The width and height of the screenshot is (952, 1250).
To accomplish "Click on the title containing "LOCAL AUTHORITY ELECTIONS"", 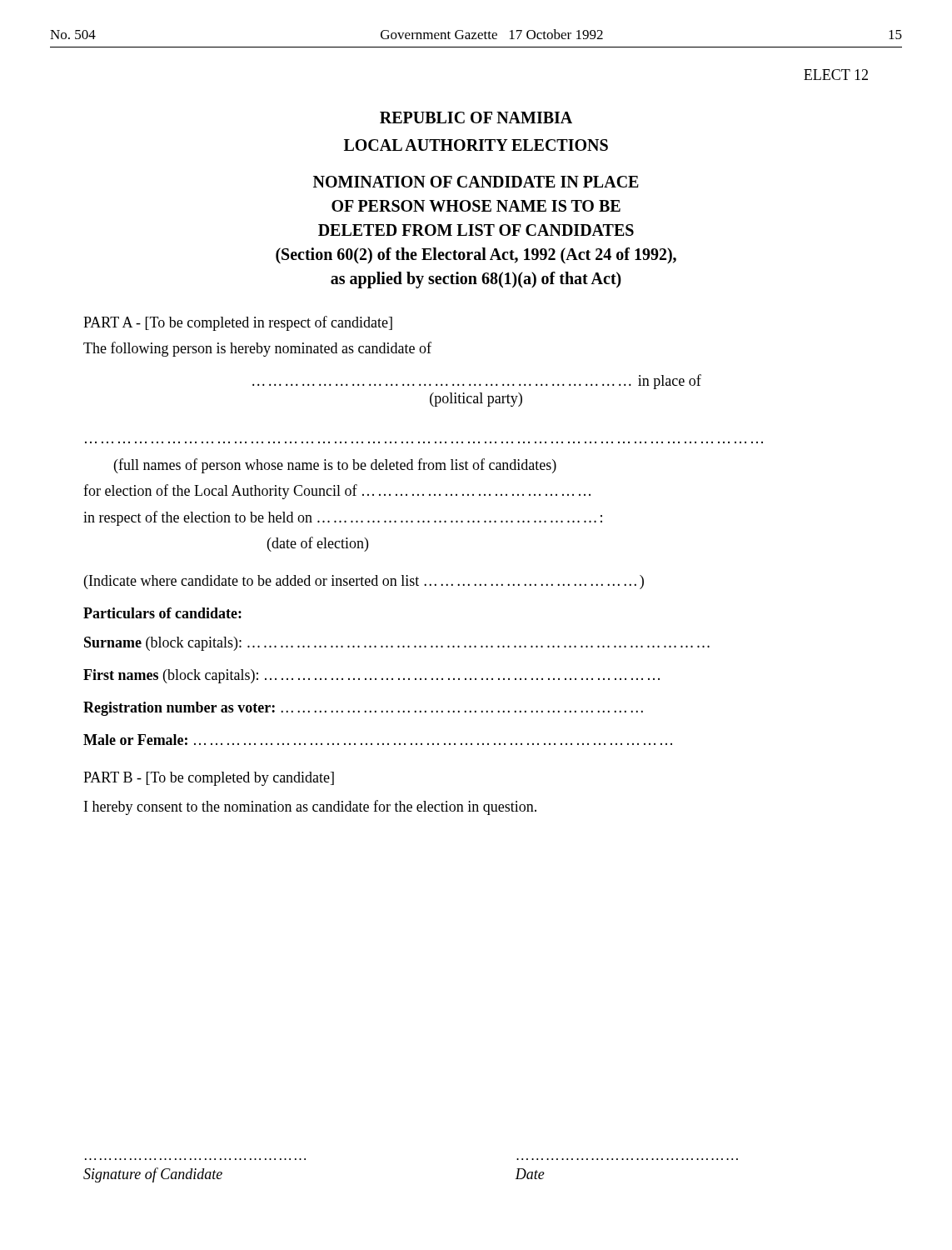I will 476,145.
